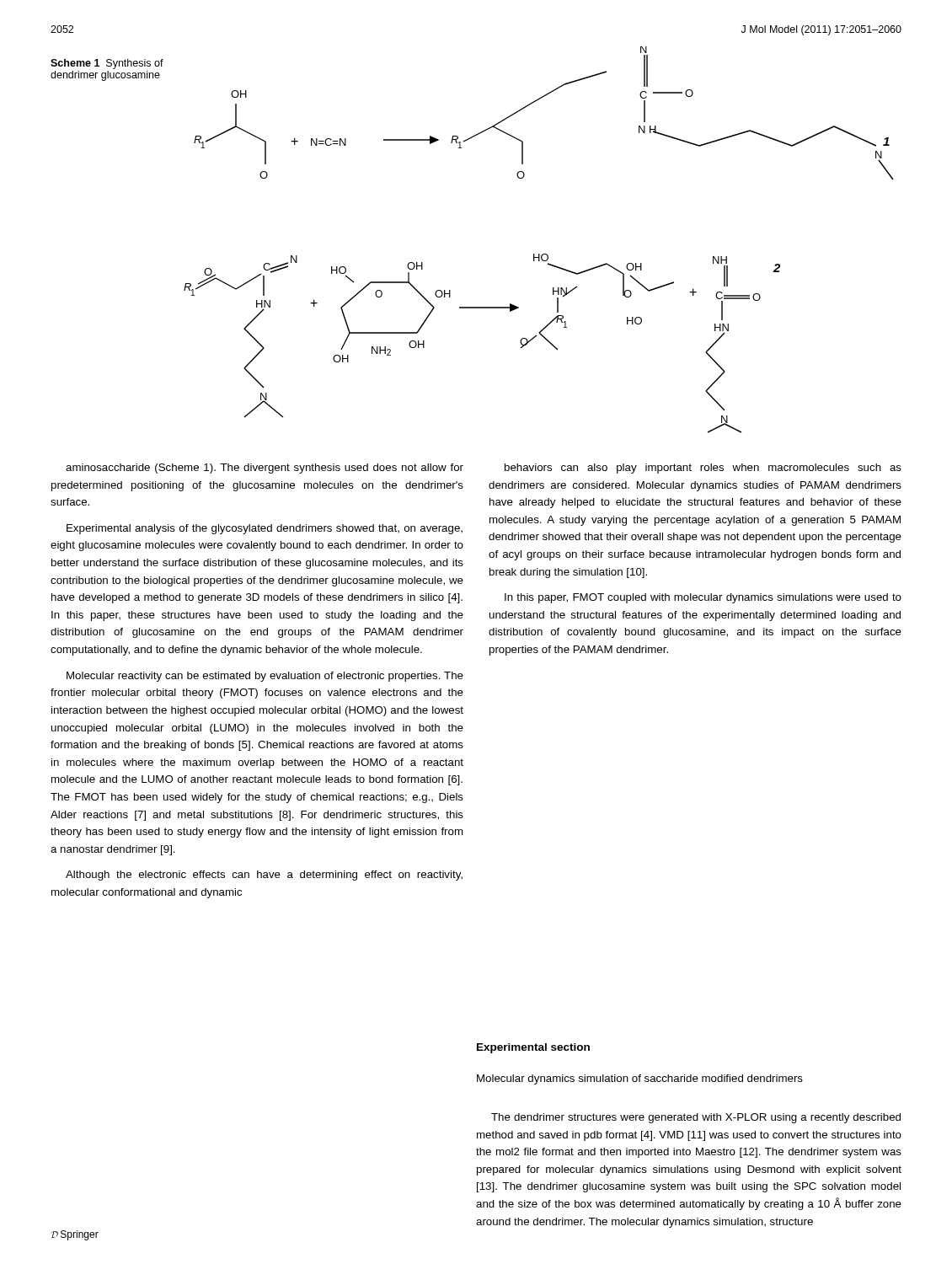Find the region starting "behaviors can also play important"
Screen dimensions: 1264x952
pos(695,559)
